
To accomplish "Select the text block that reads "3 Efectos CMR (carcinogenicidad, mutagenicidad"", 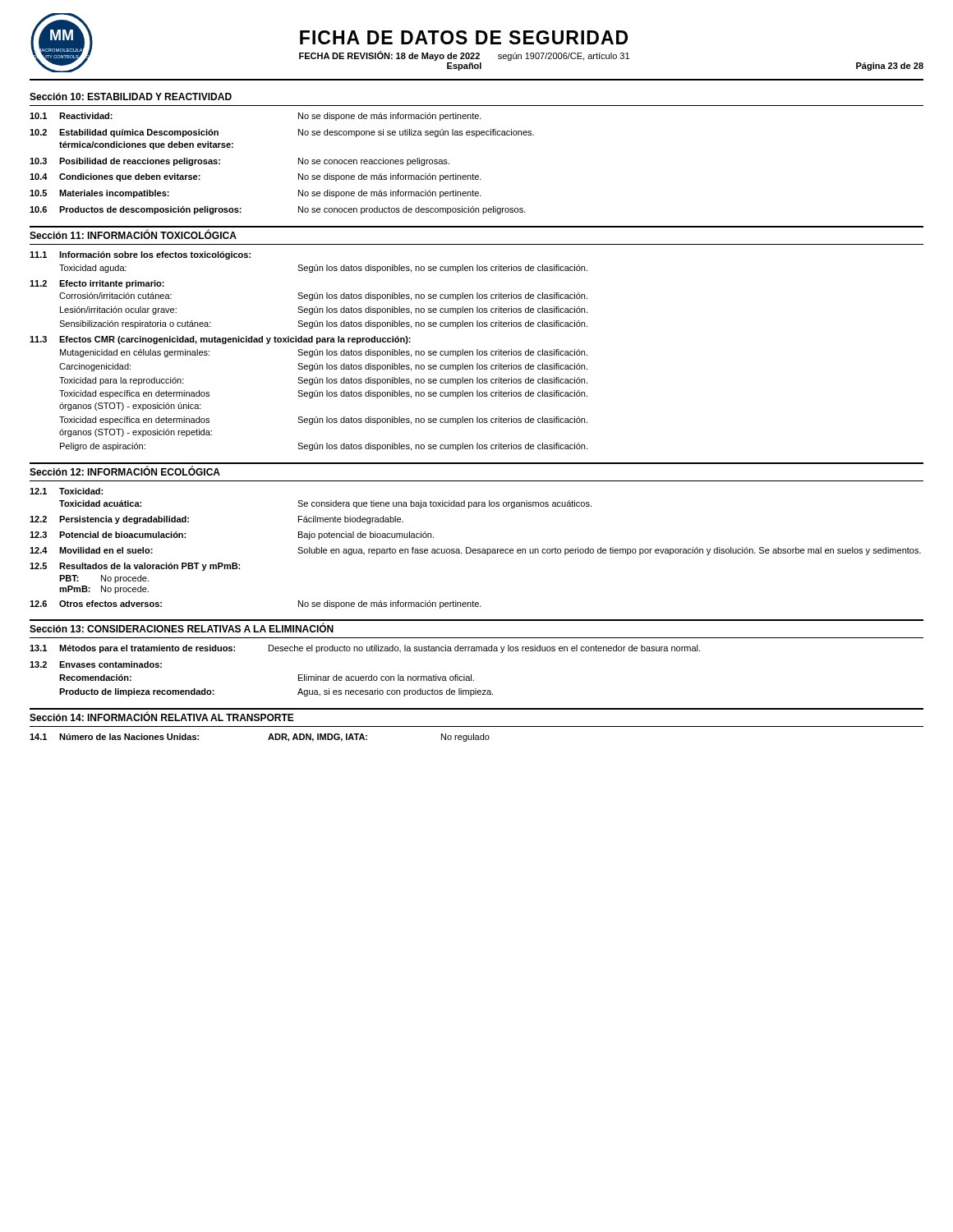I will point(476,393).
